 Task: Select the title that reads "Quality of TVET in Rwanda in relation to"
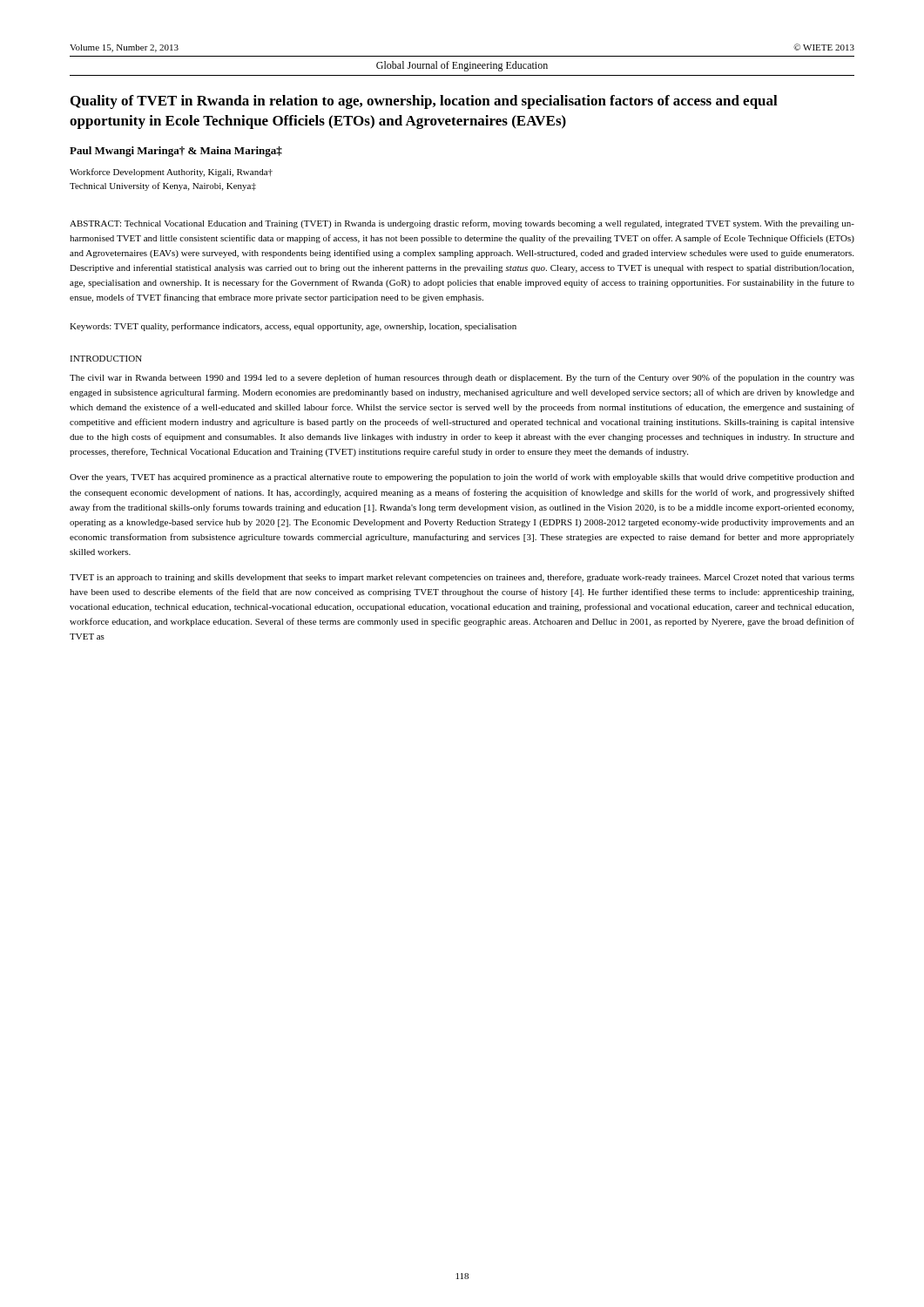(x=462, y=111)
